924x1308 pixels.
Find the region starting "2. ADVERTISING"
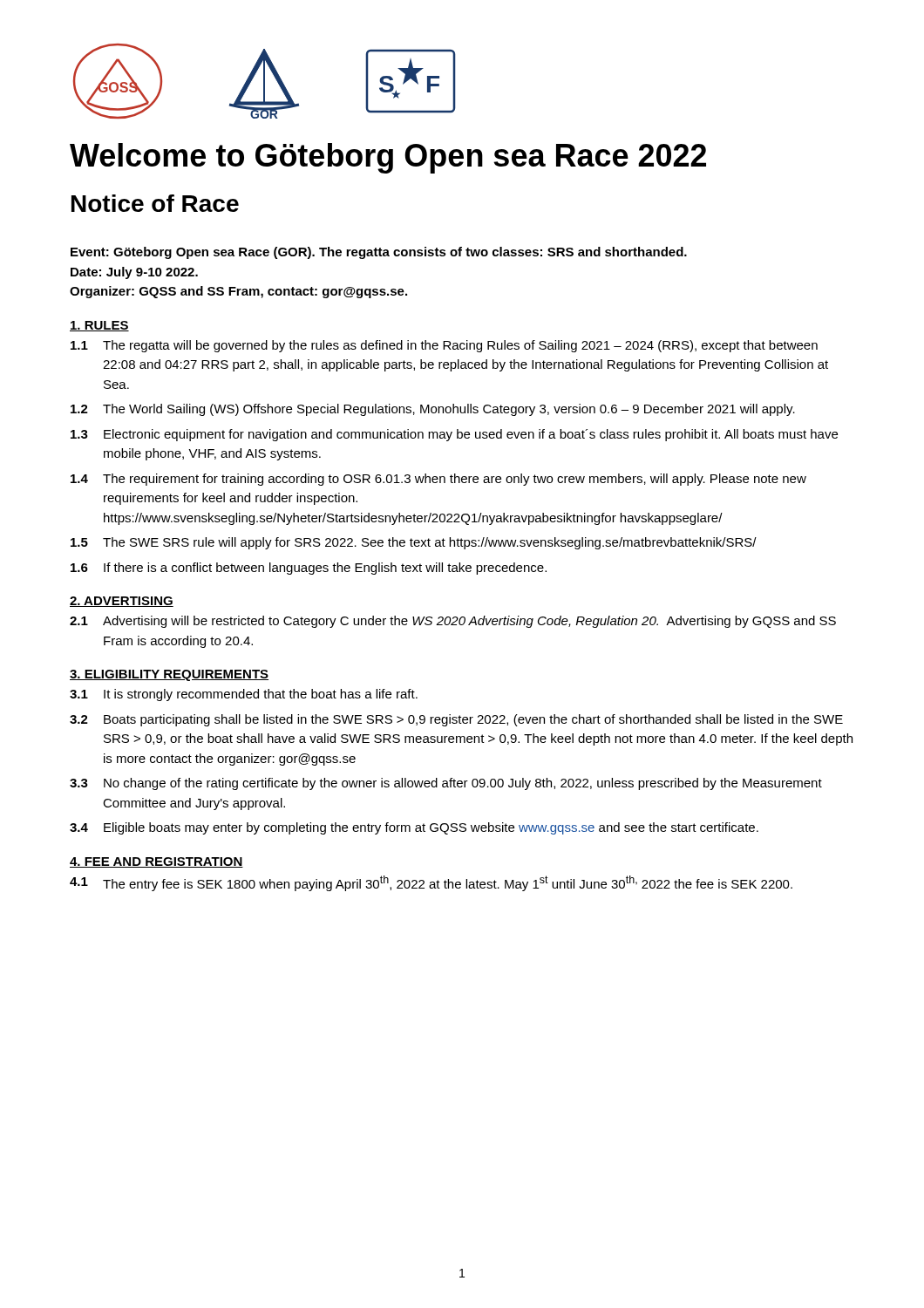click(121, 600)
